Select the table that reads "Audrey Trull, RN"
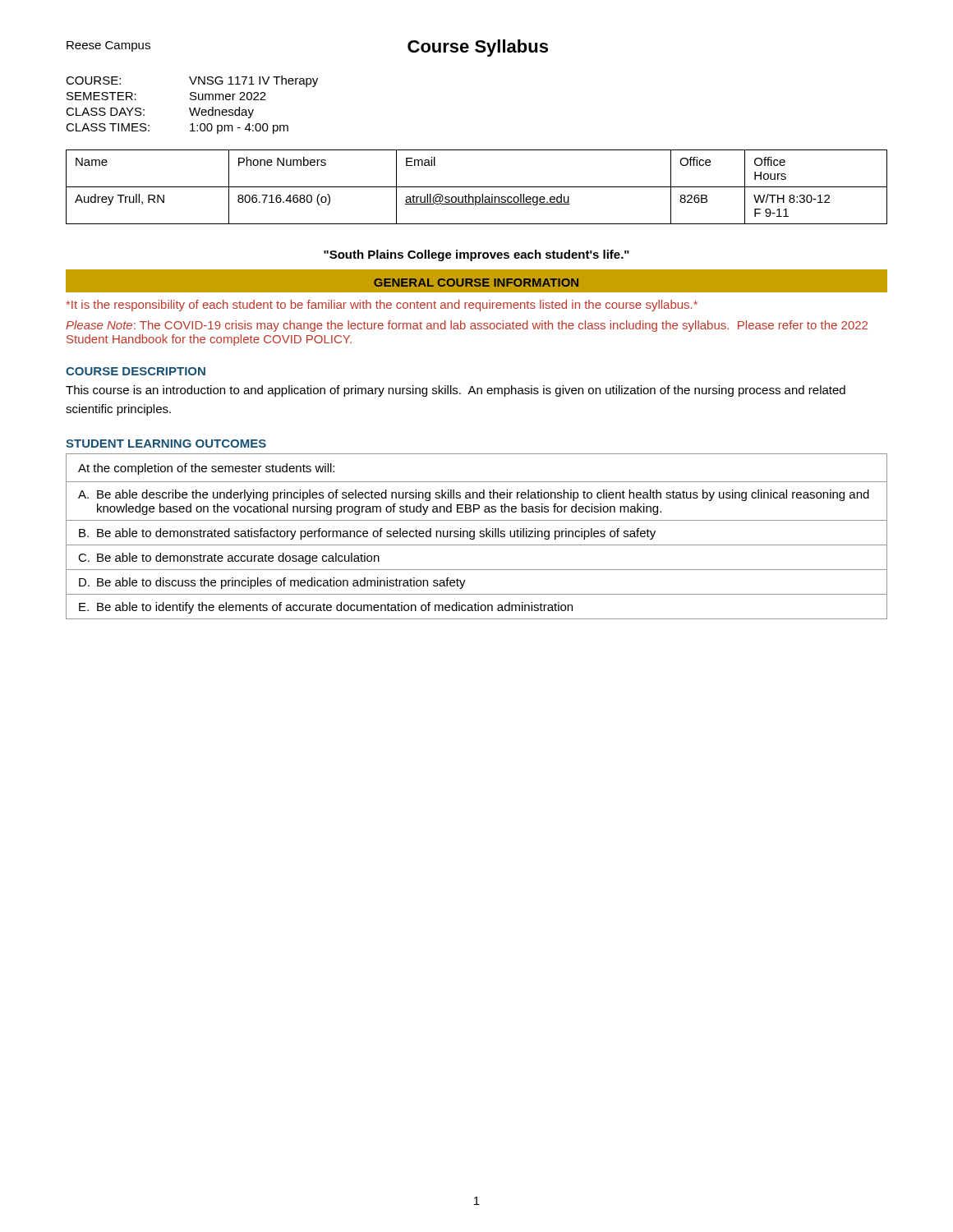Image resolution: width=953 pixels, height=1232 pixels. pyautogui.click(x=476, y=187)
